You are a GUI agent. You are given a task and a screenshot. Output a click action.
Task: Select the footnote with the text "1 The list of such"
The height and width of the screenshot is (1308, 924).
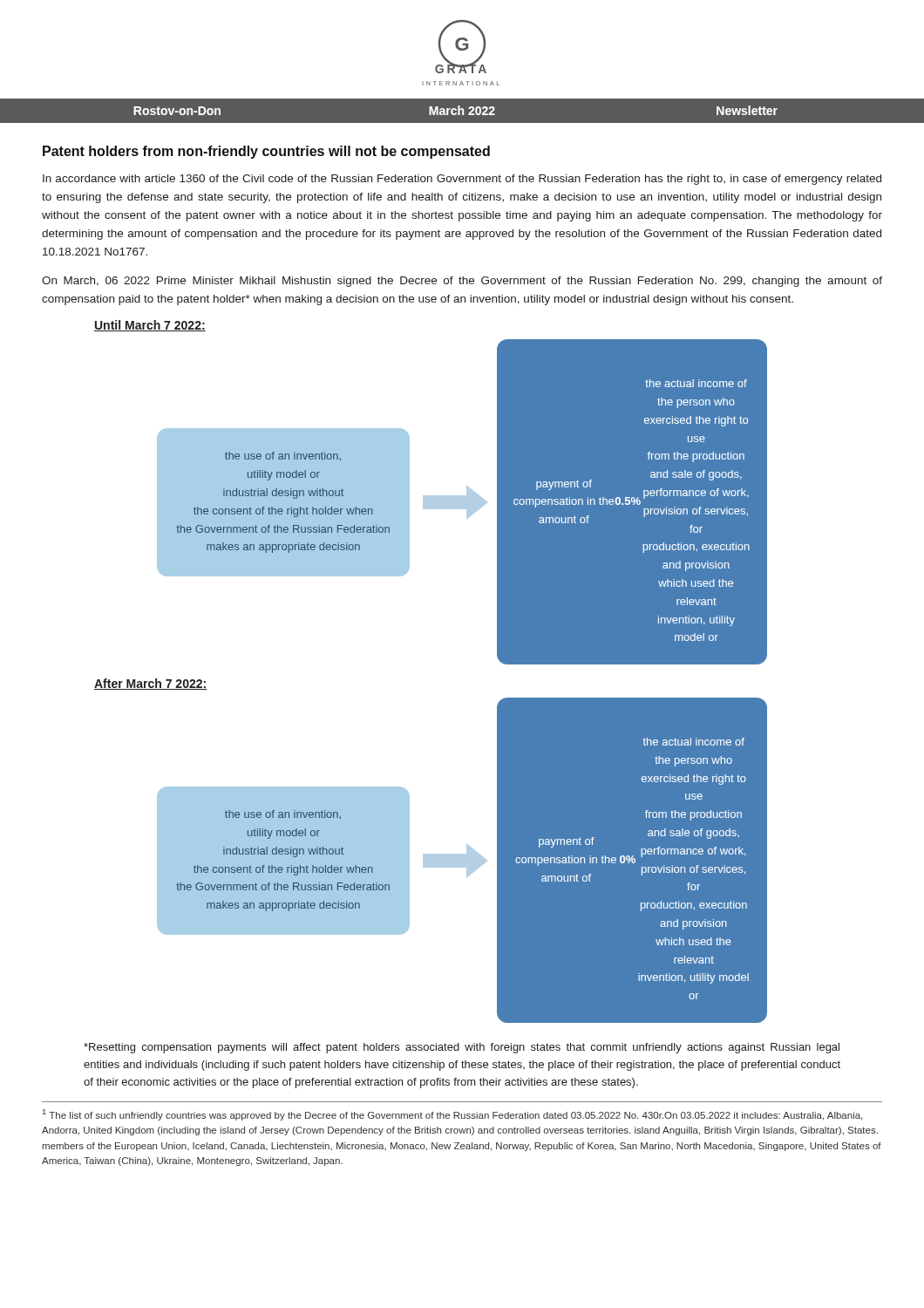pos(461,1136)
